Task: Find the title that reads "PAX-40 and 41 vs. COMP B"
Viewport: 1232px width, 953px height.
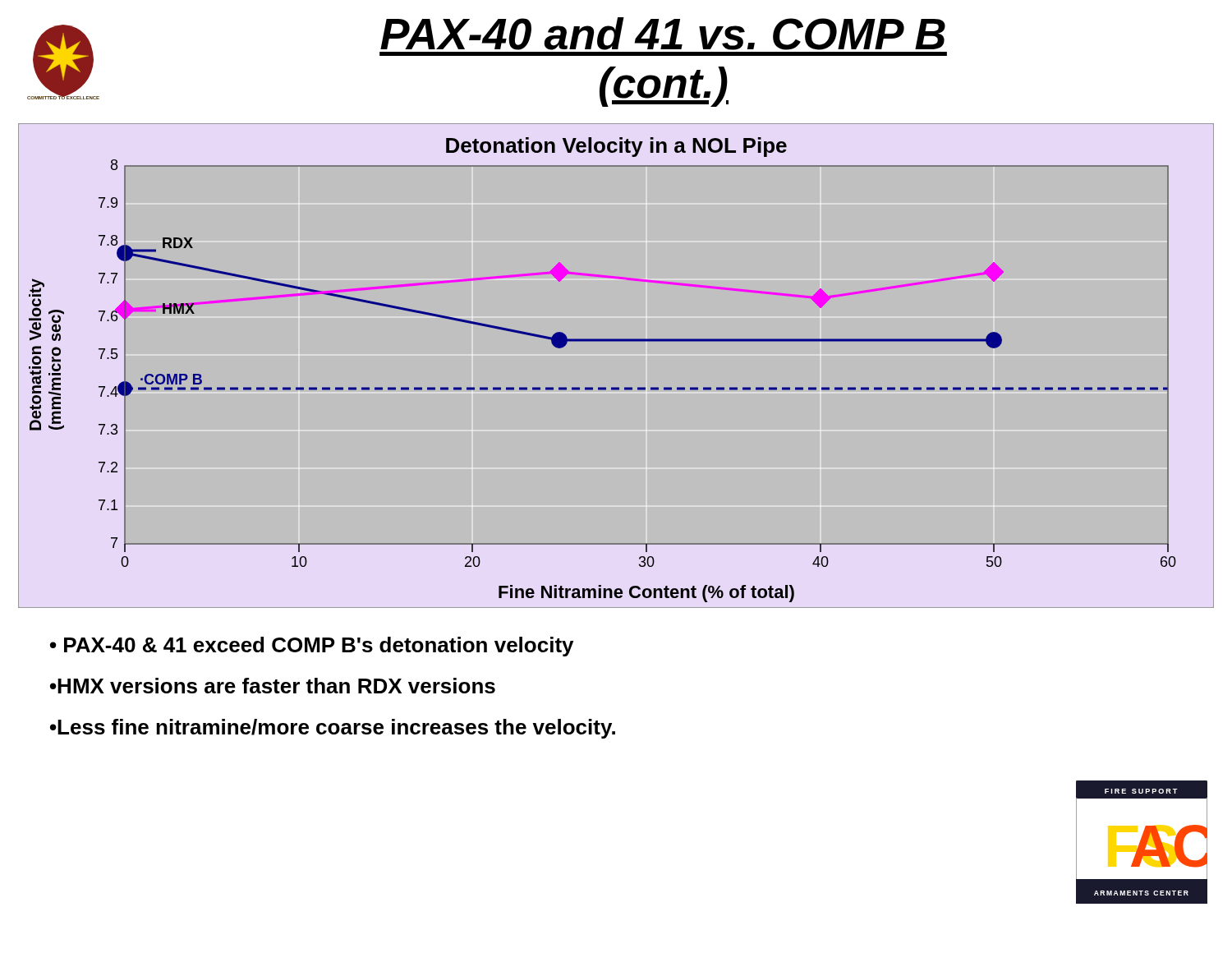Action: point(663,58)
